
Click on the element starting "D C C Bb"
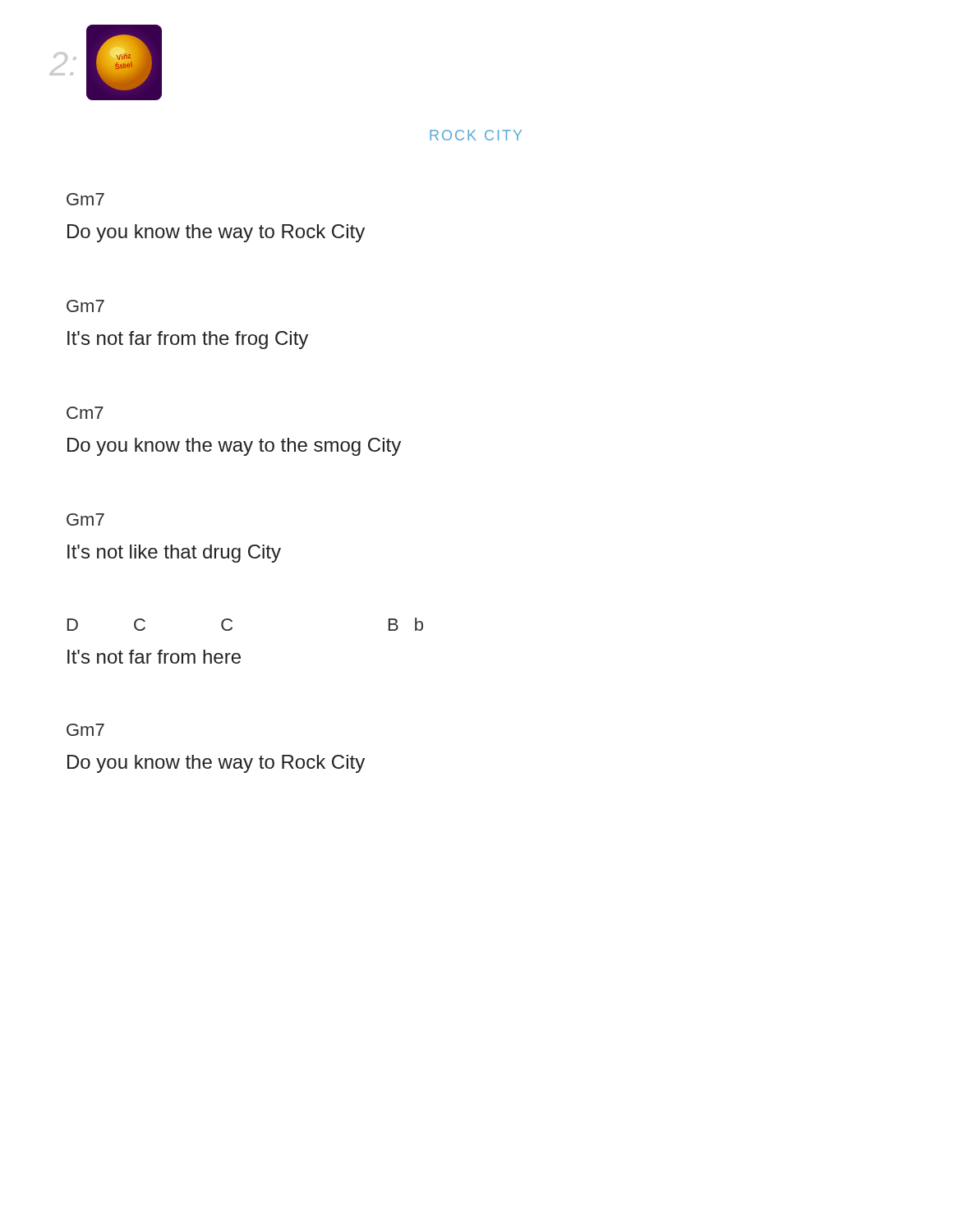[76, 624]
